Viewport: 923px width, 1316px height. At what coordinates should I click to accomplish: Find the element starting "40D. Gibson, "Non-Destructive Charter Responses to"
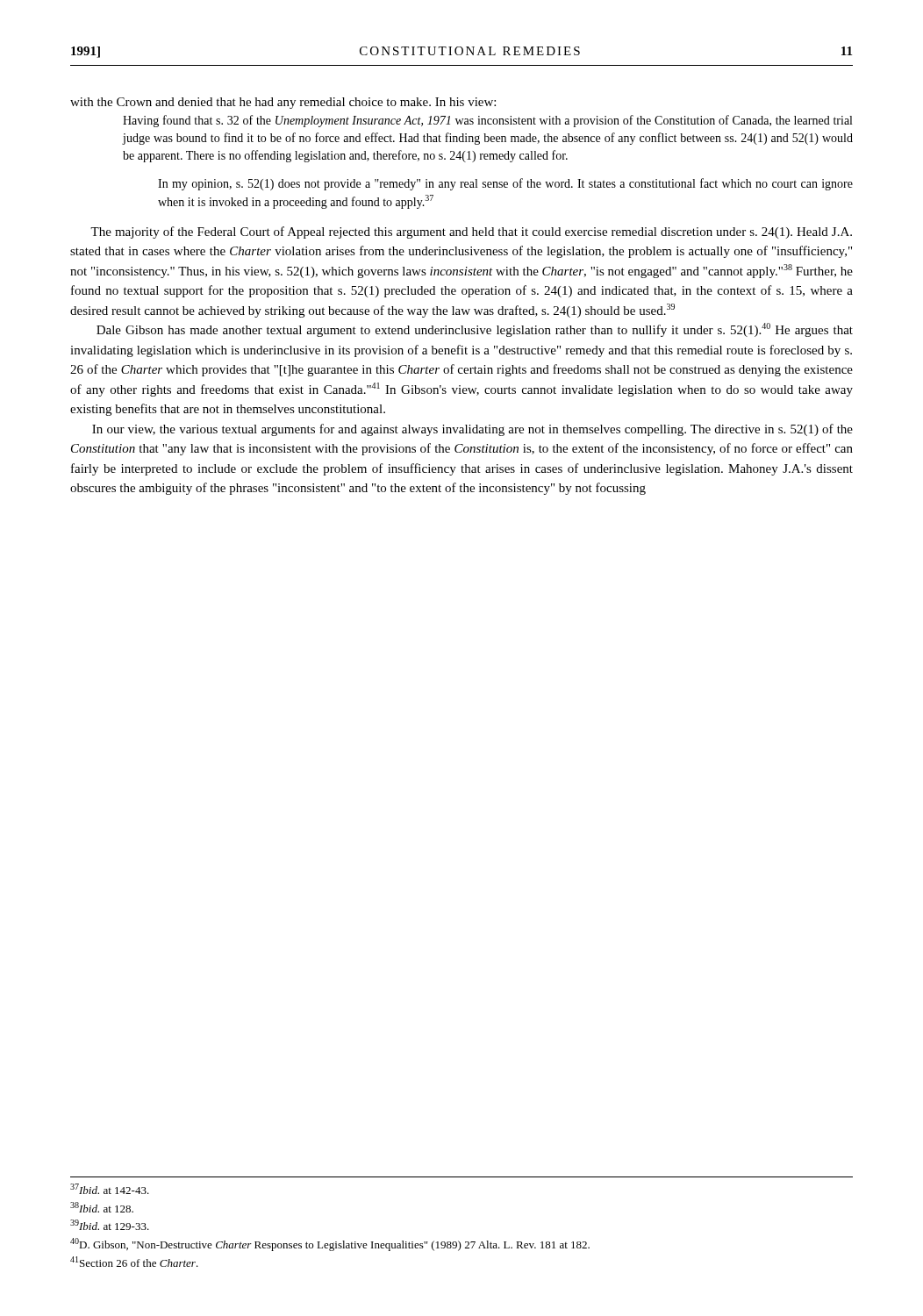(330, 1244)
